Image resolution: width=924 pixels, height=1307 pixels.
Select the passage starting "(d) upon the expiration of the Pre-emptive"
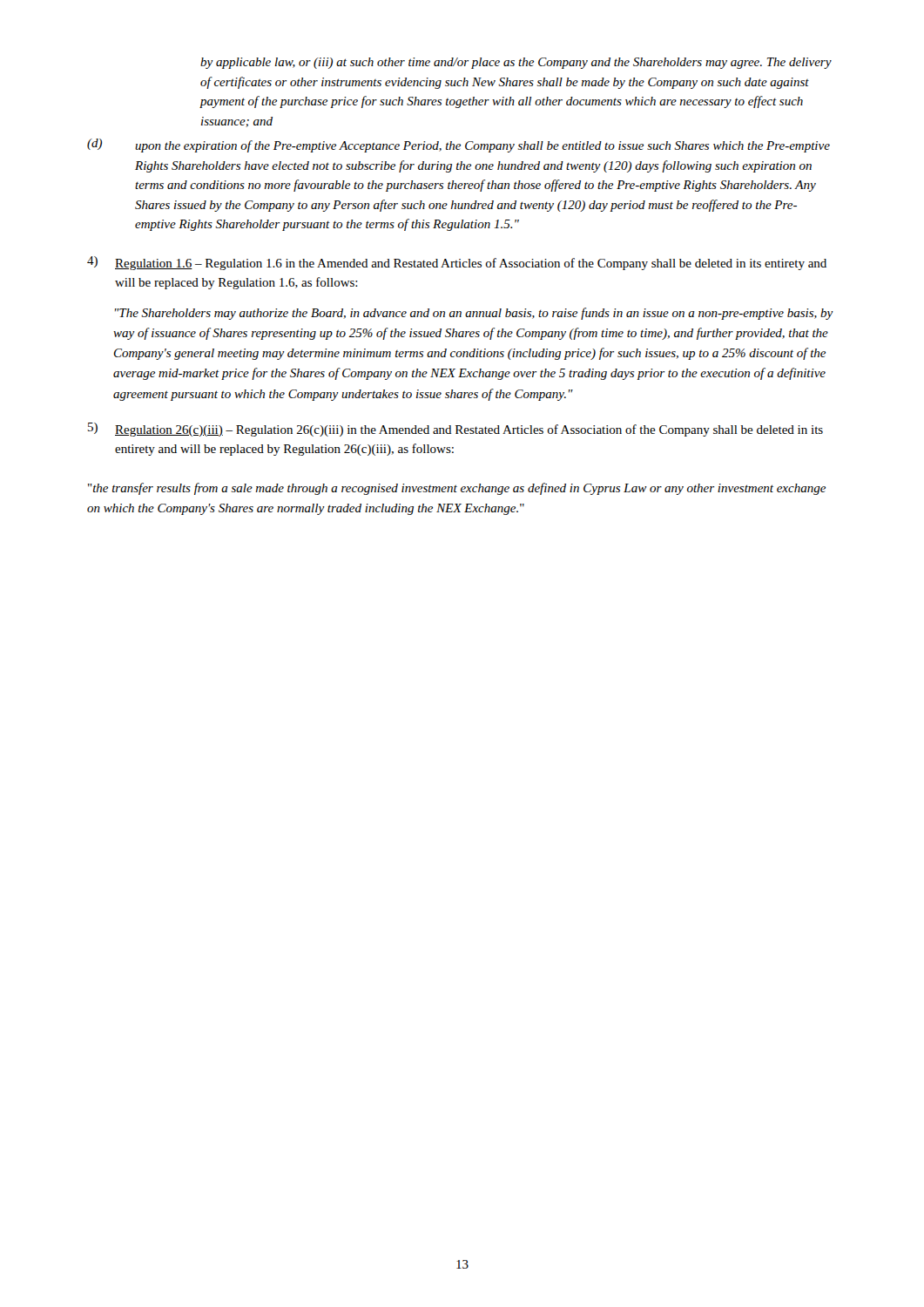tap(462, 185)
